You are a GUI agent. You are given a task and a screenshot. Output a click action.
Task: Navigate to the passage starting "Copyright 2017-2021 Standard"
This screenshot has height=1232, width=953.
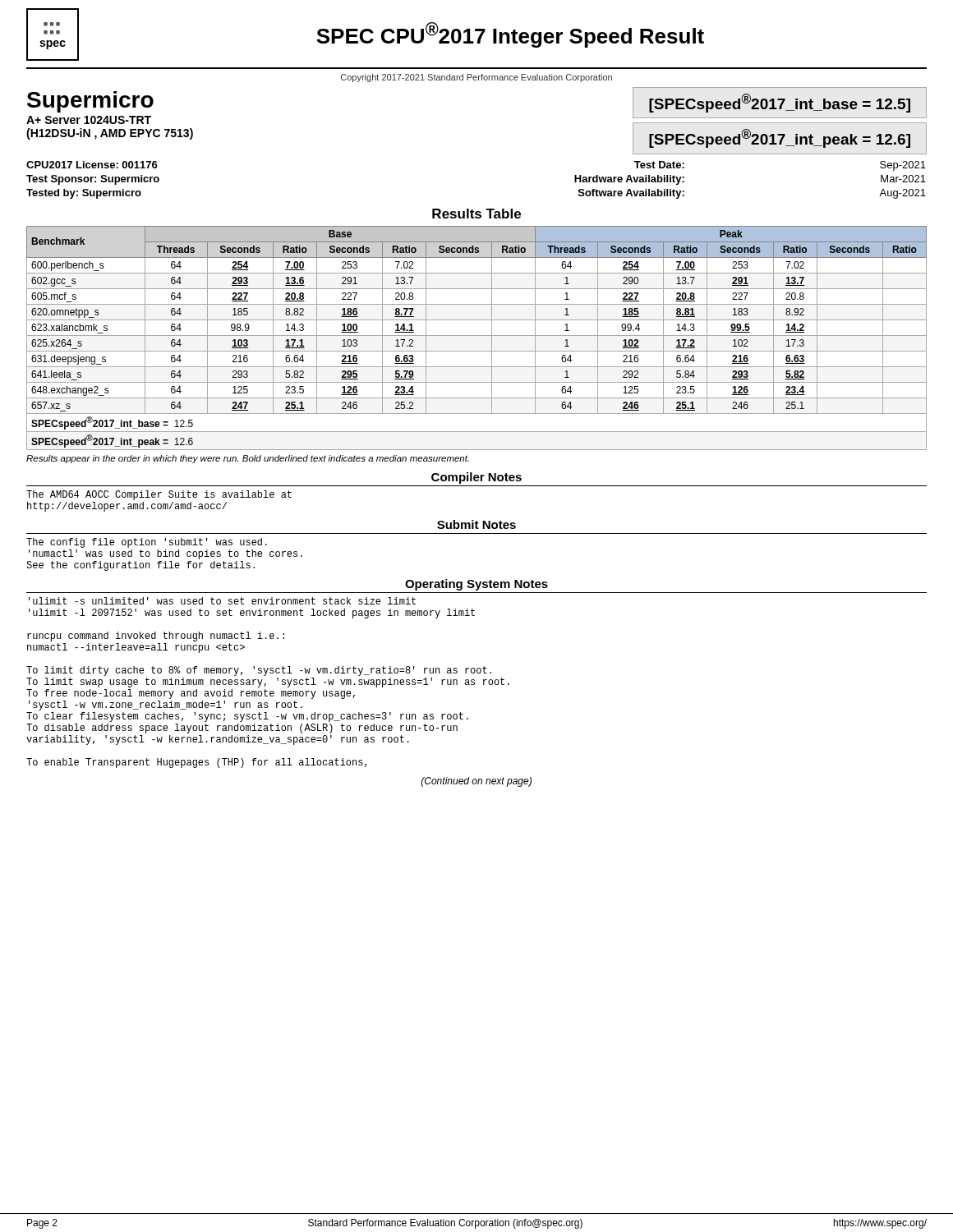476,77
